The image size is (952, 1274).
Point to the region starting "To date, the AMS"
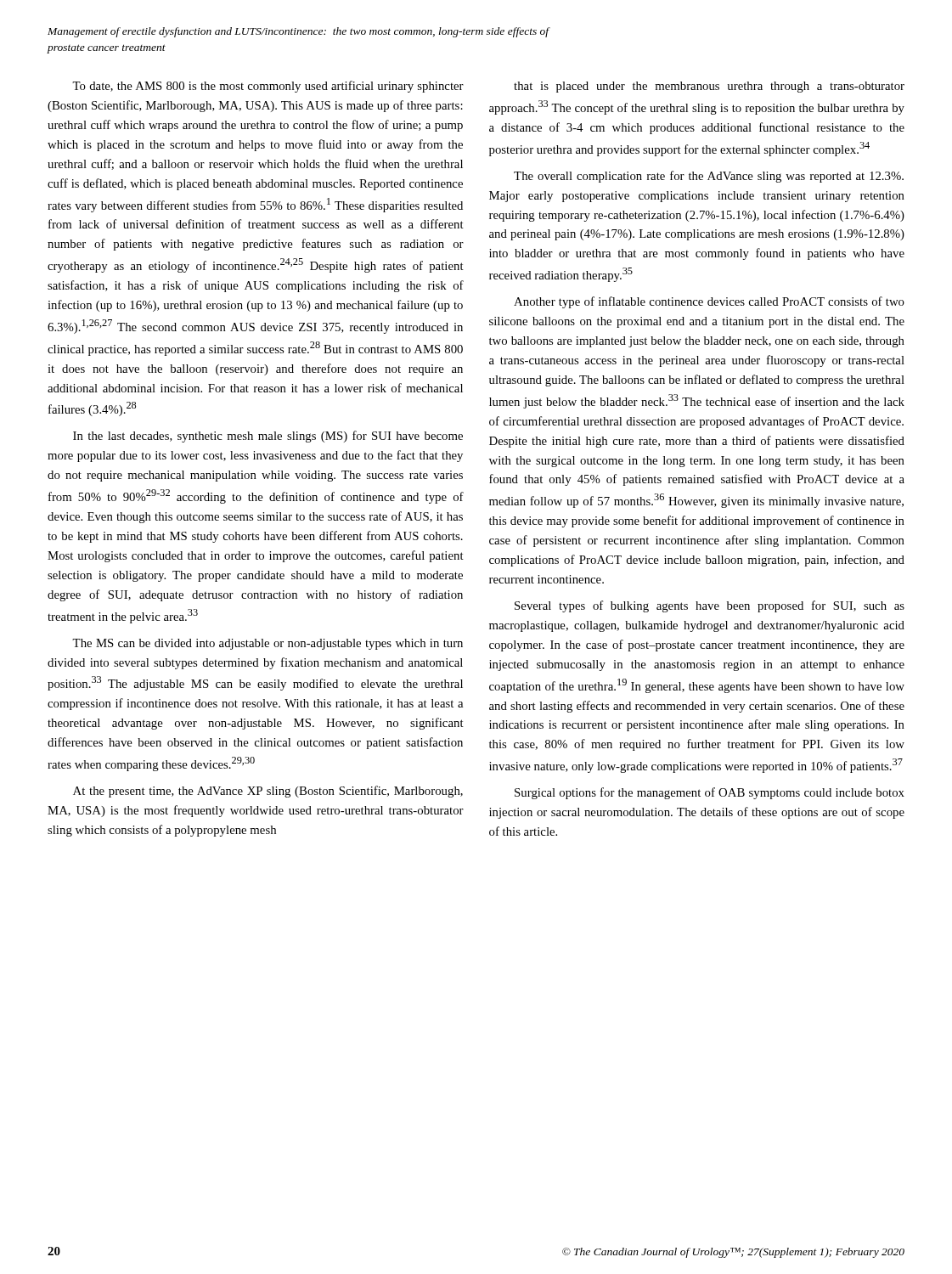255,458
